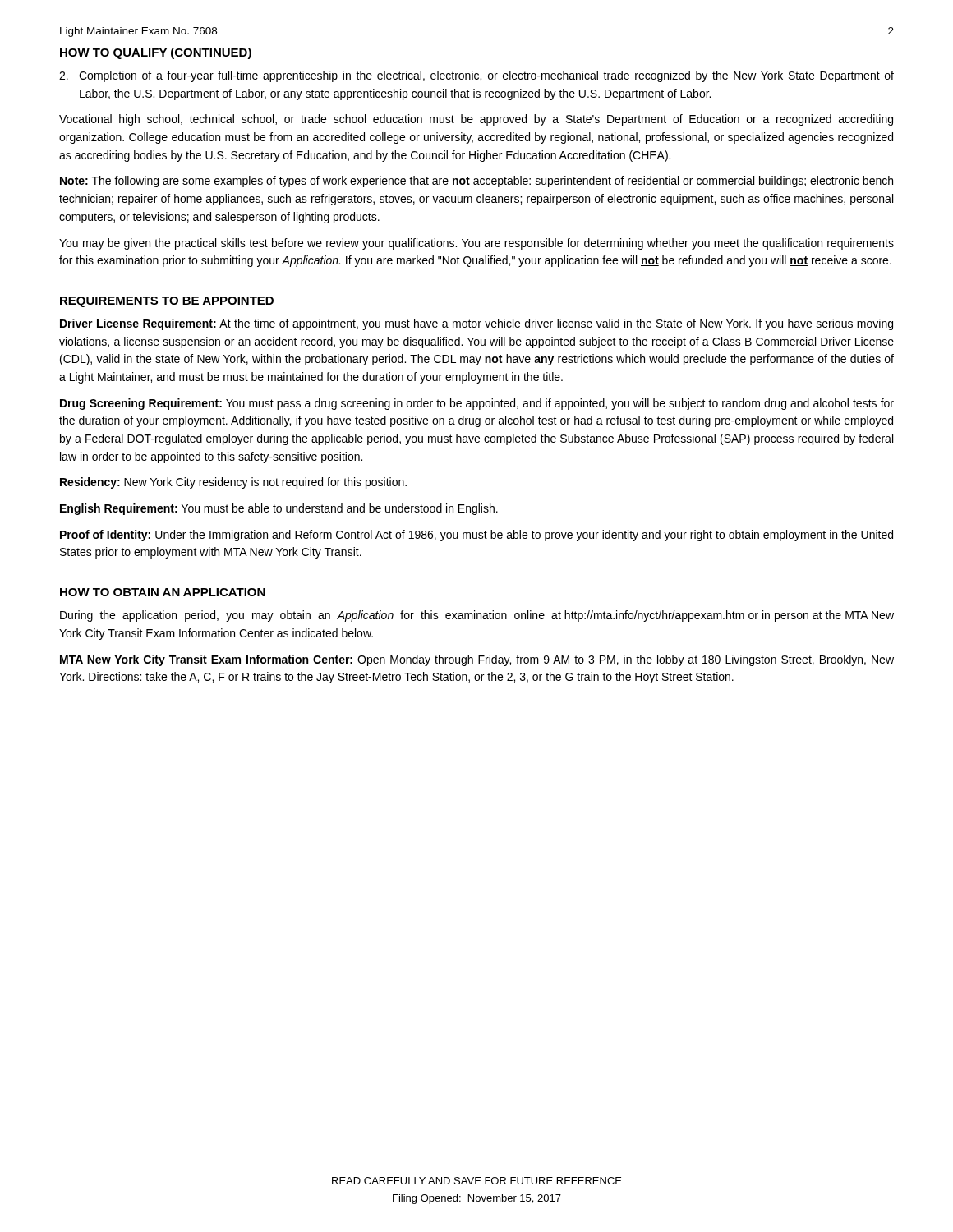Where is the passage that starts "Driver License Requirement: At the time of"?
Screen dimensions: 1232x953
pyautogui.click(x=476, y=350)
